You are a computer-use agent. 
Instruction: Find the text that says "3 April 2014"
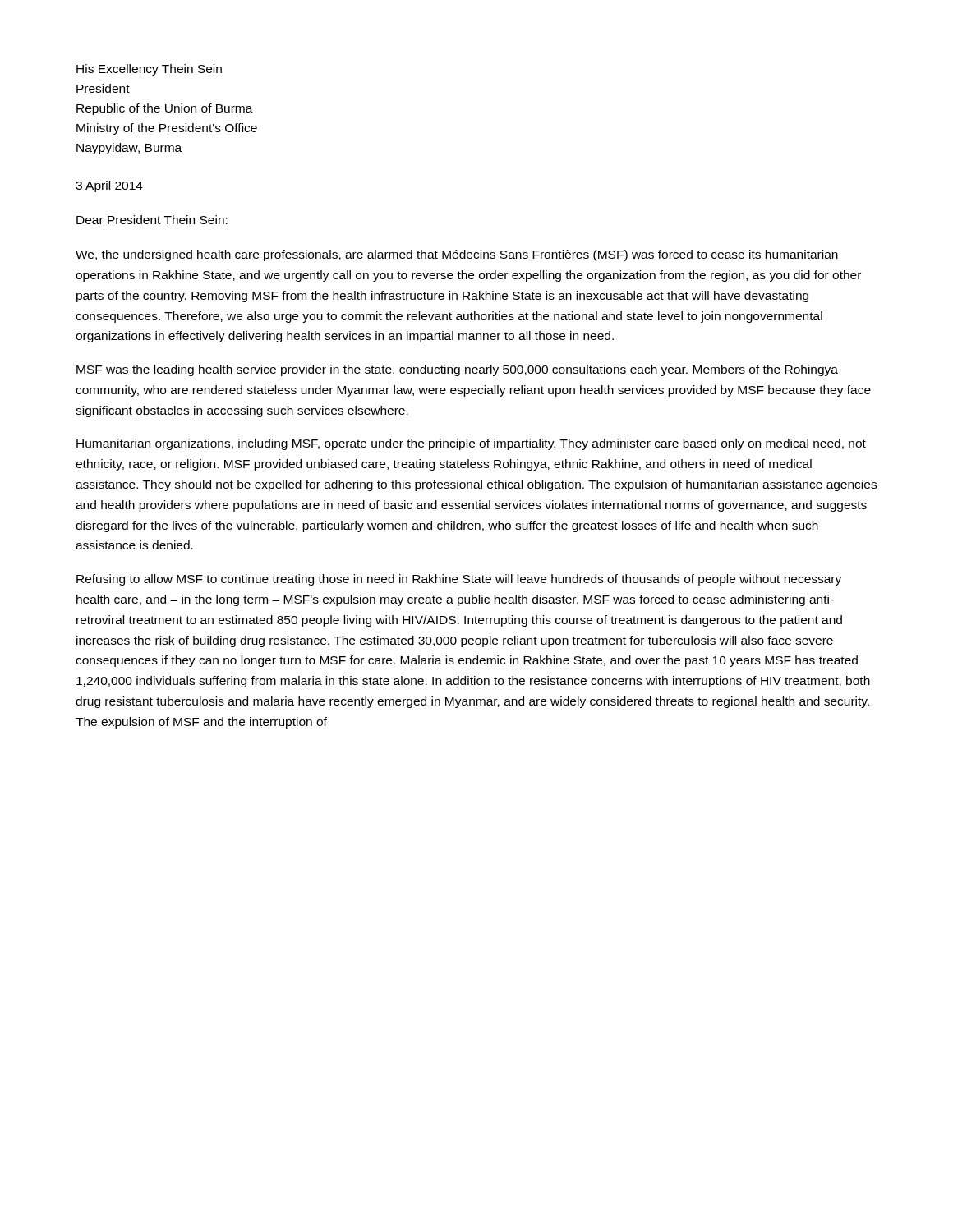click(x=109, y=185)
